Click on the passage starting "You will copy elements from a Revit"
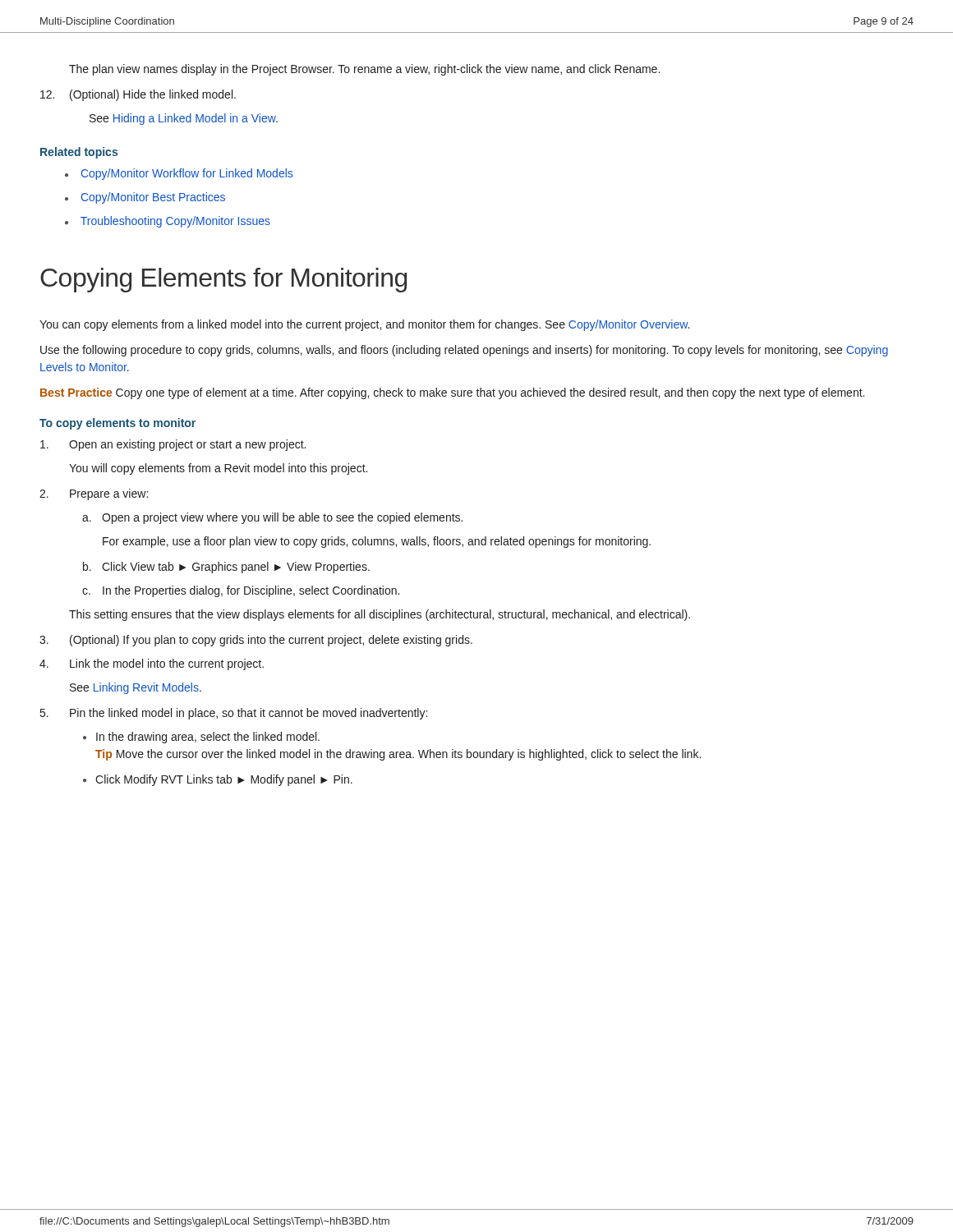 coord(219,468)
